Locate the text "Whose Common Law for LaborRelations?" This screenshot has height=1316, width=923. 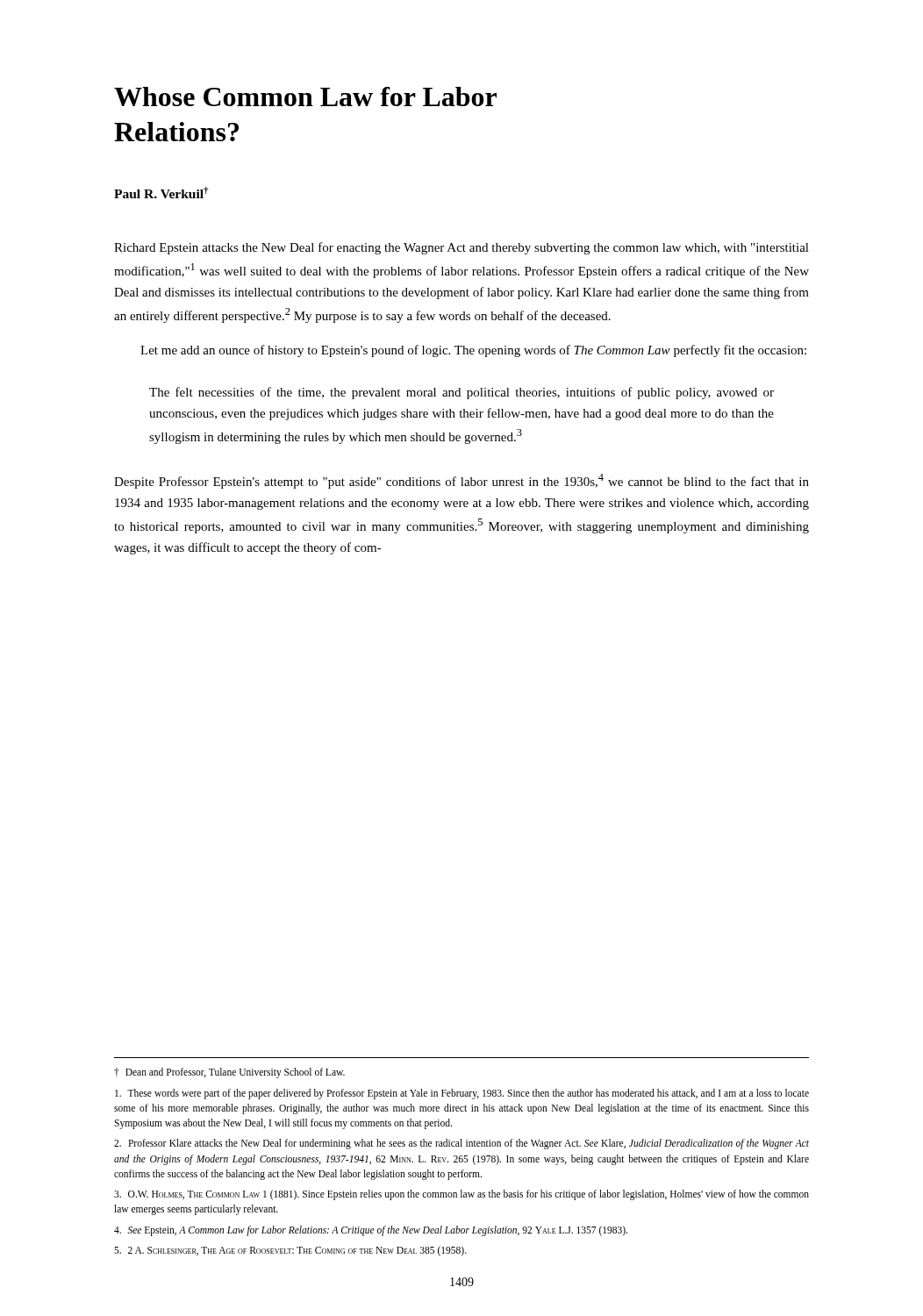tap(462, 114)
